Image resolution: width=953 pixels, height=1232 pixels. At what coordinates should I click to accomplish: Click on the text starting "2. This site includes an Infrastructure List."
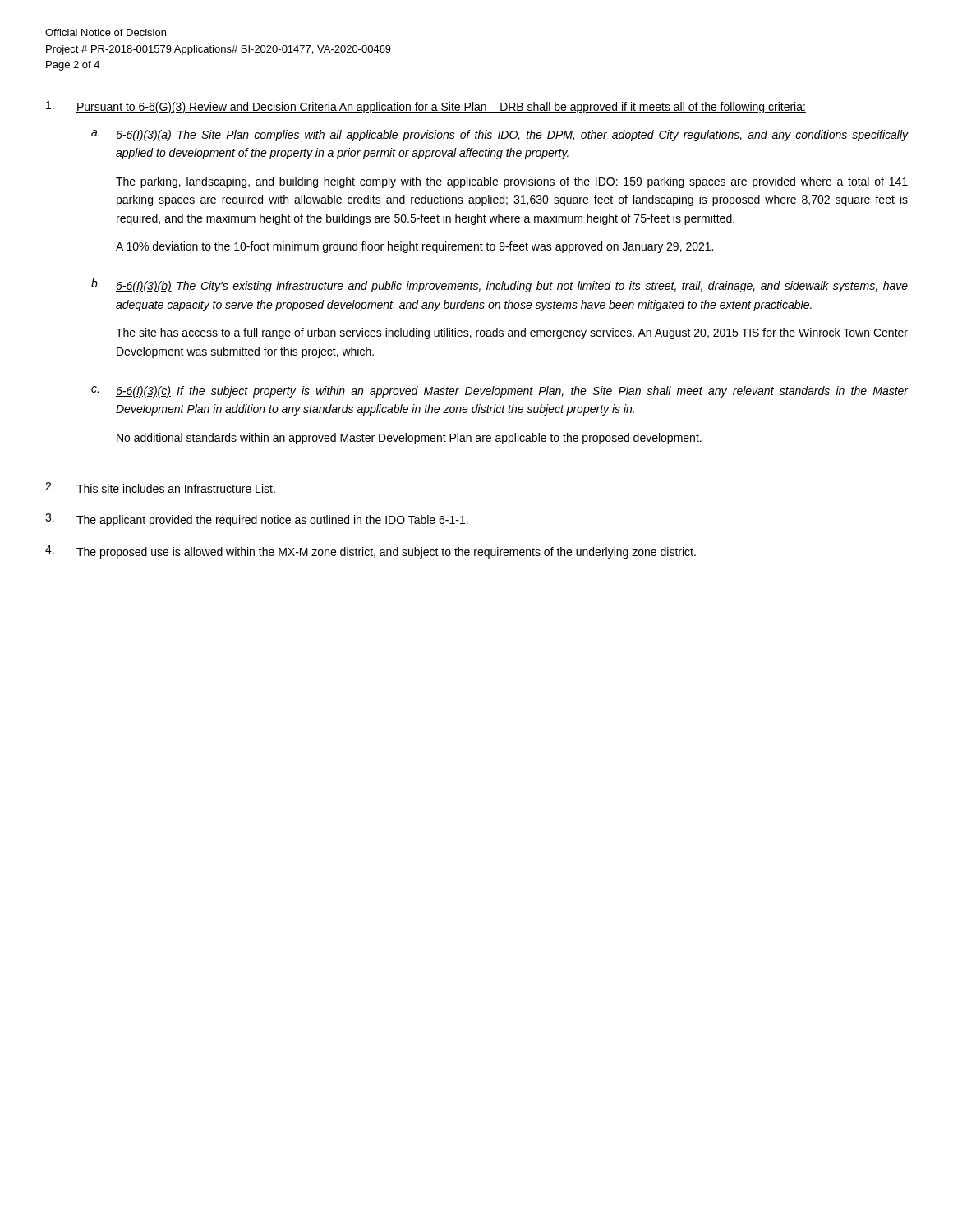[160, 487]
